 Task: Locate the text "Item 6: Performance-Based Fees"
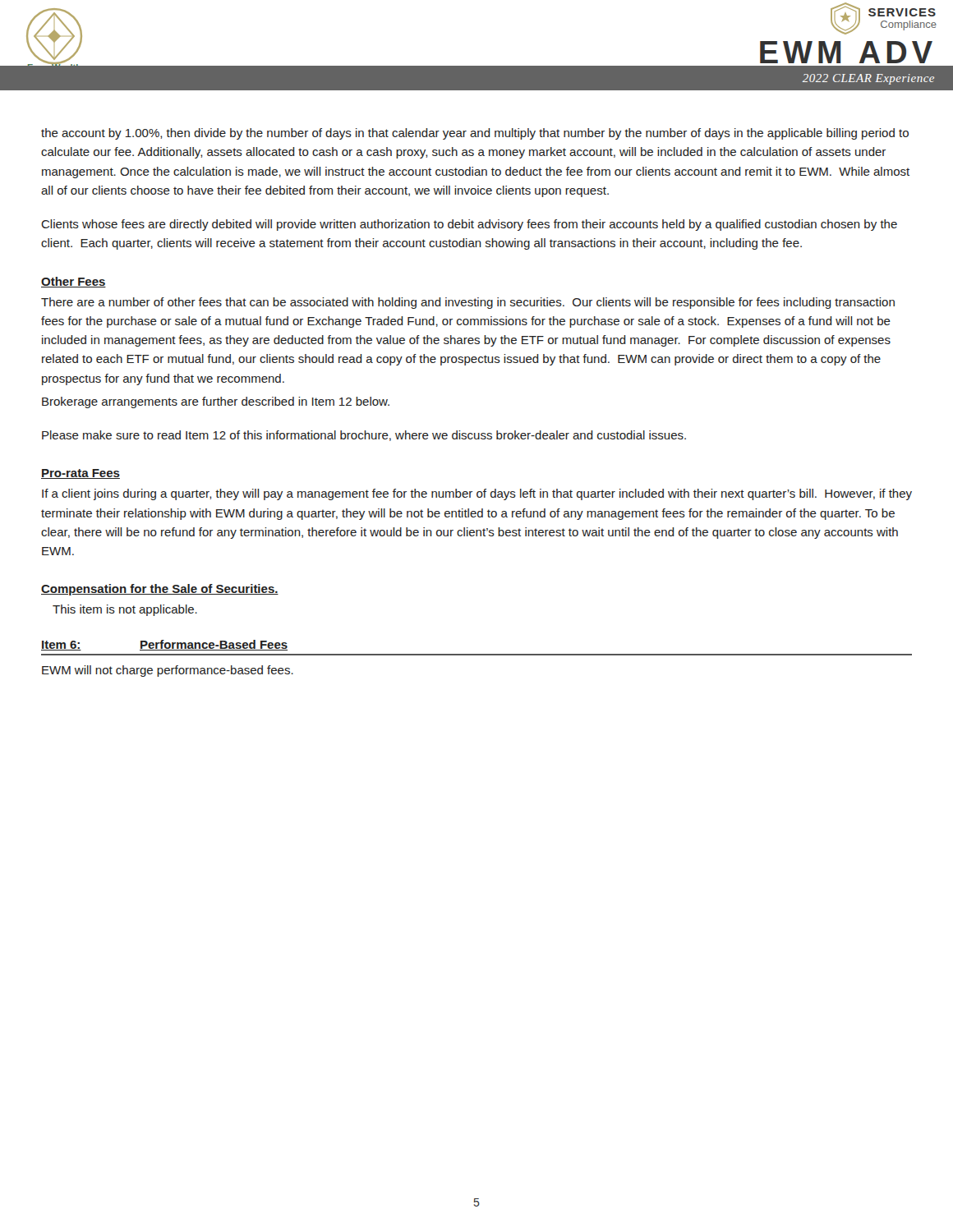[164, 644]
